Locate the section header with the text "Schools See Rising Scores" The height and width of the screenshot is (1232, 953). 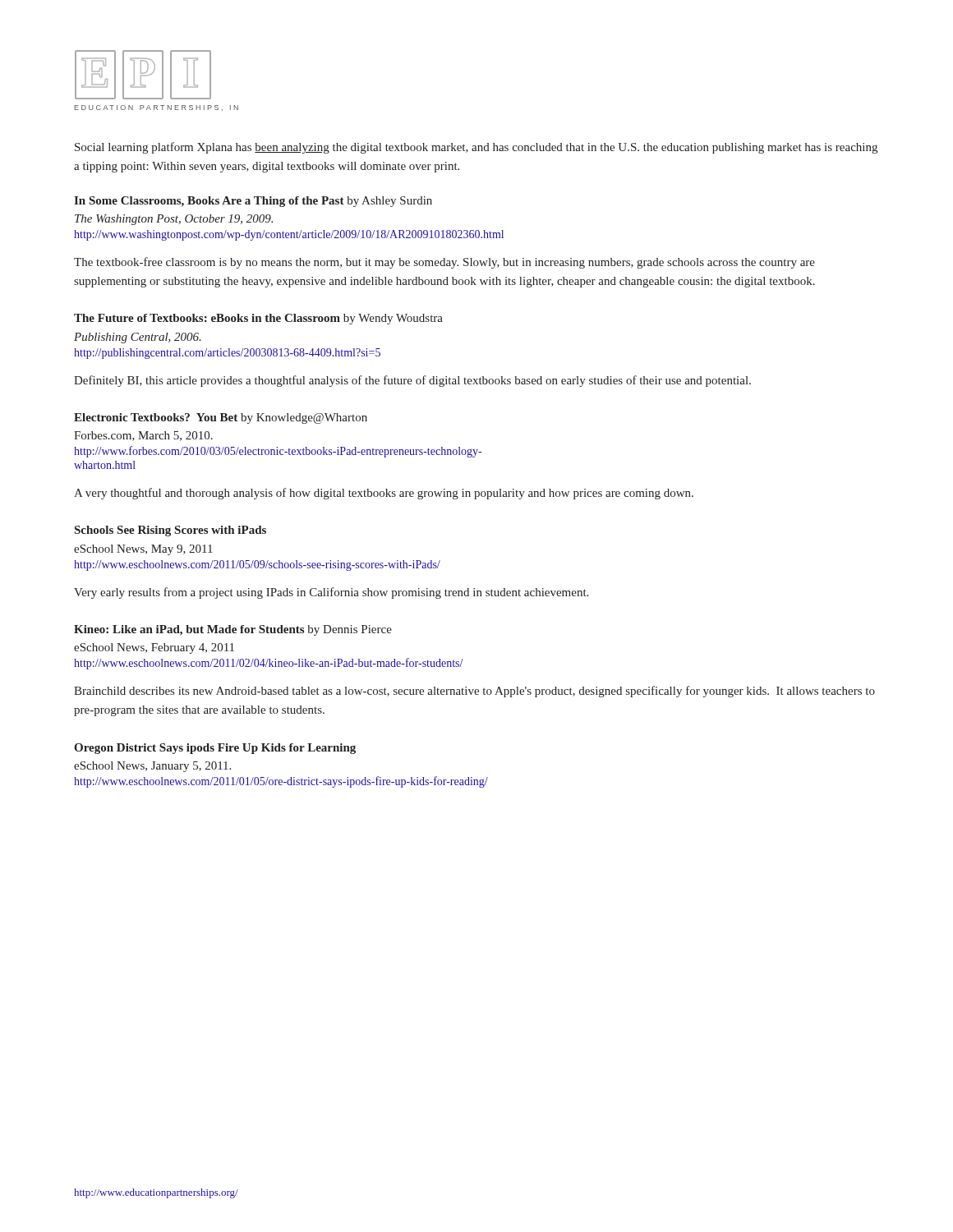pyautogui.click(x=170, y=530)
